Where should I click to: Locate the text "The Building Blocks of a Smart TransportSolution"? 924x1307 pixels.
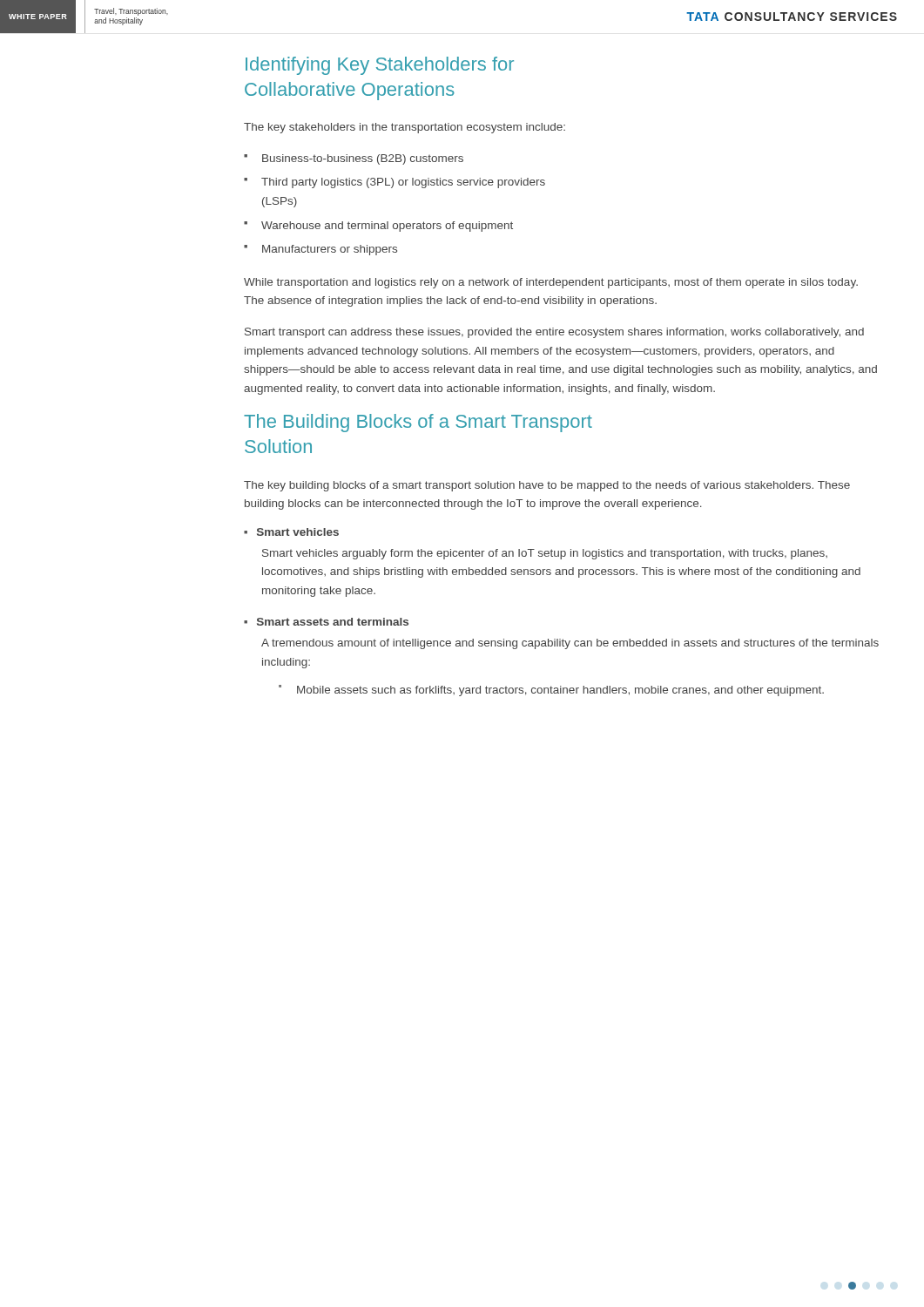tap(562, 435)
